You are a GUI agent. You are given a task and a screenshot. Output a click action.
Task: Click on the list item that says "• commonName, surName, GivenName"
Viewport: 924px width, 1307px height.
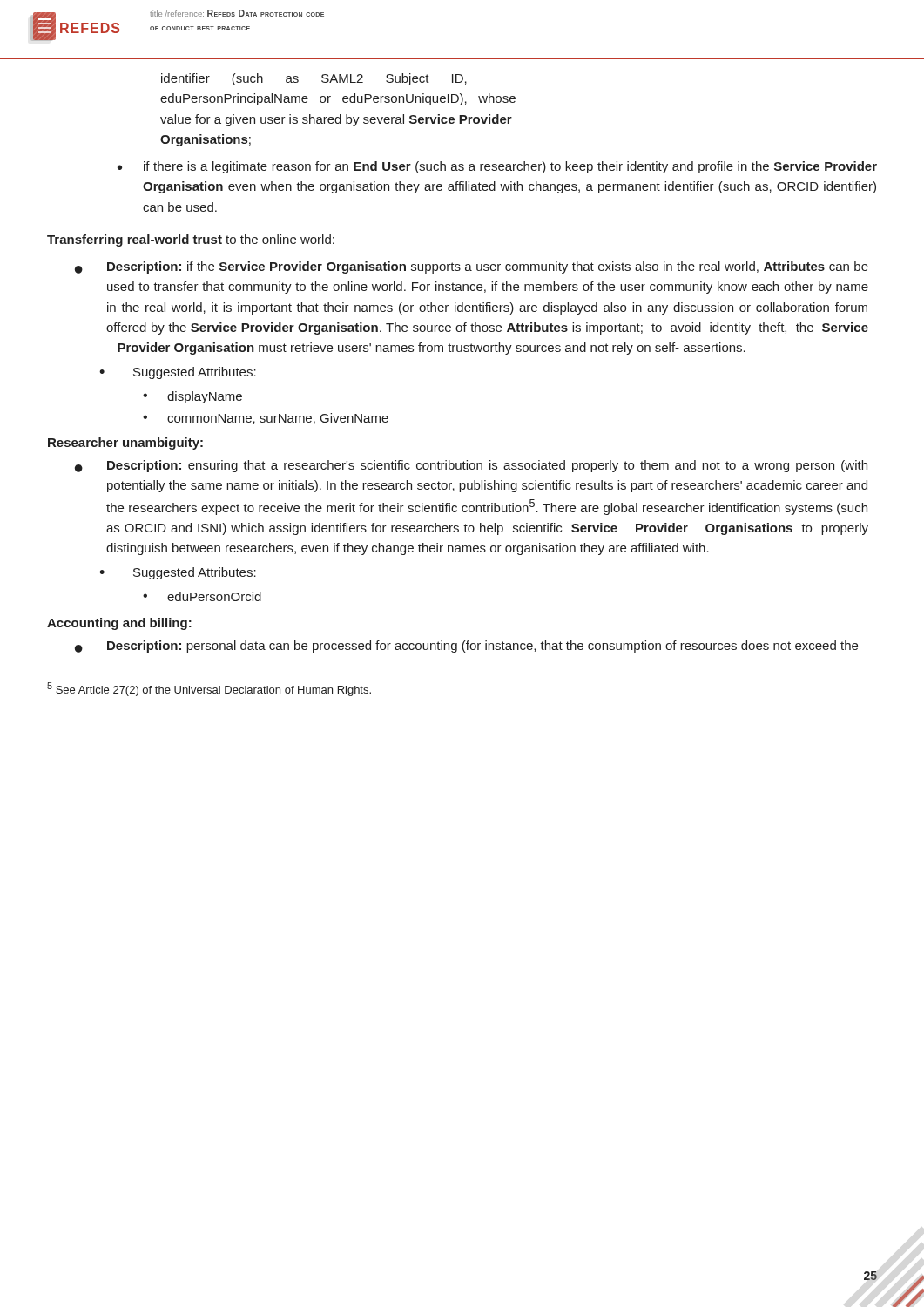(x=266, y=419)
